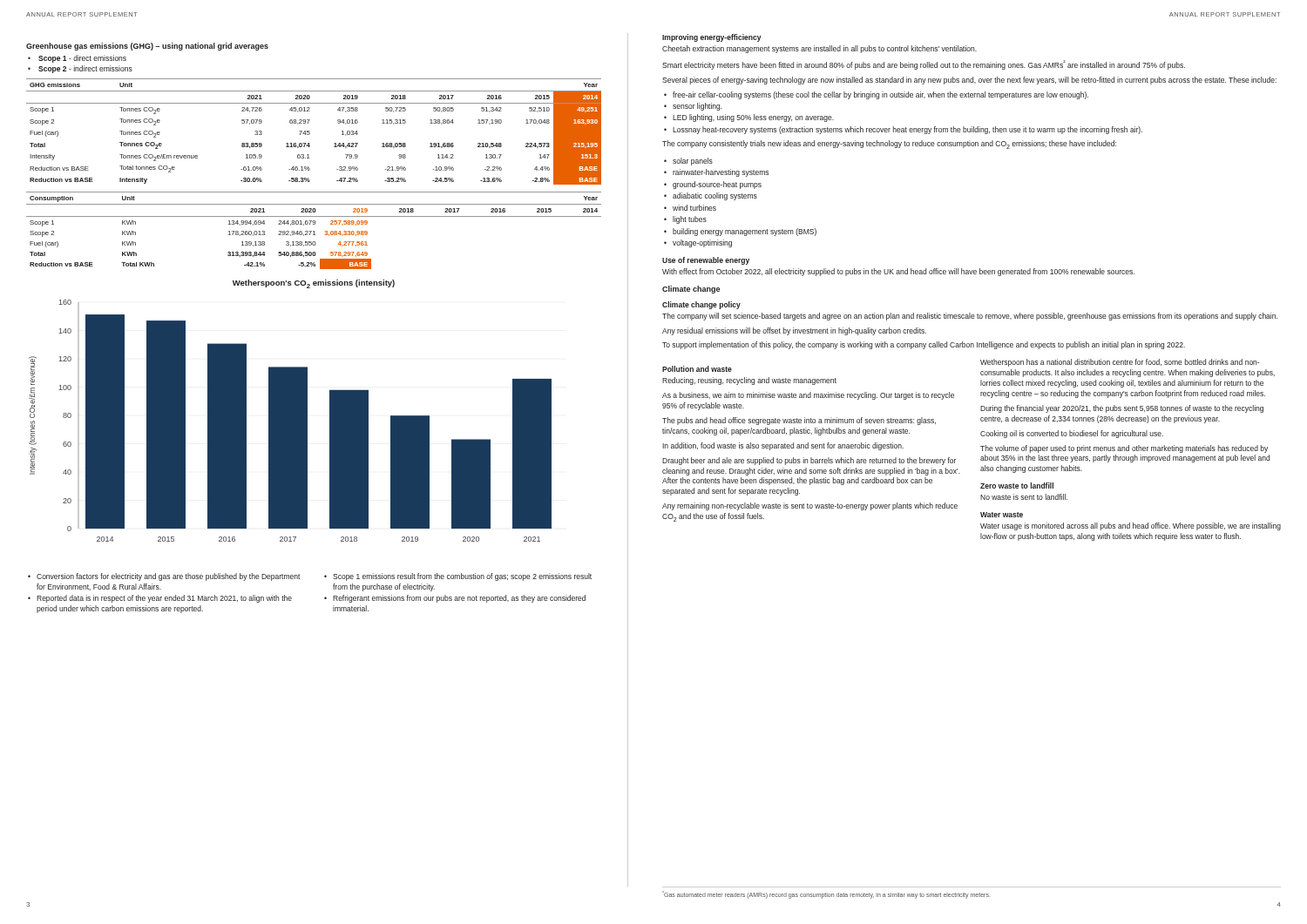Screen dimensions: 924x1307
Task: Point to "wind turbines"
Action: (x=695, y=208)
